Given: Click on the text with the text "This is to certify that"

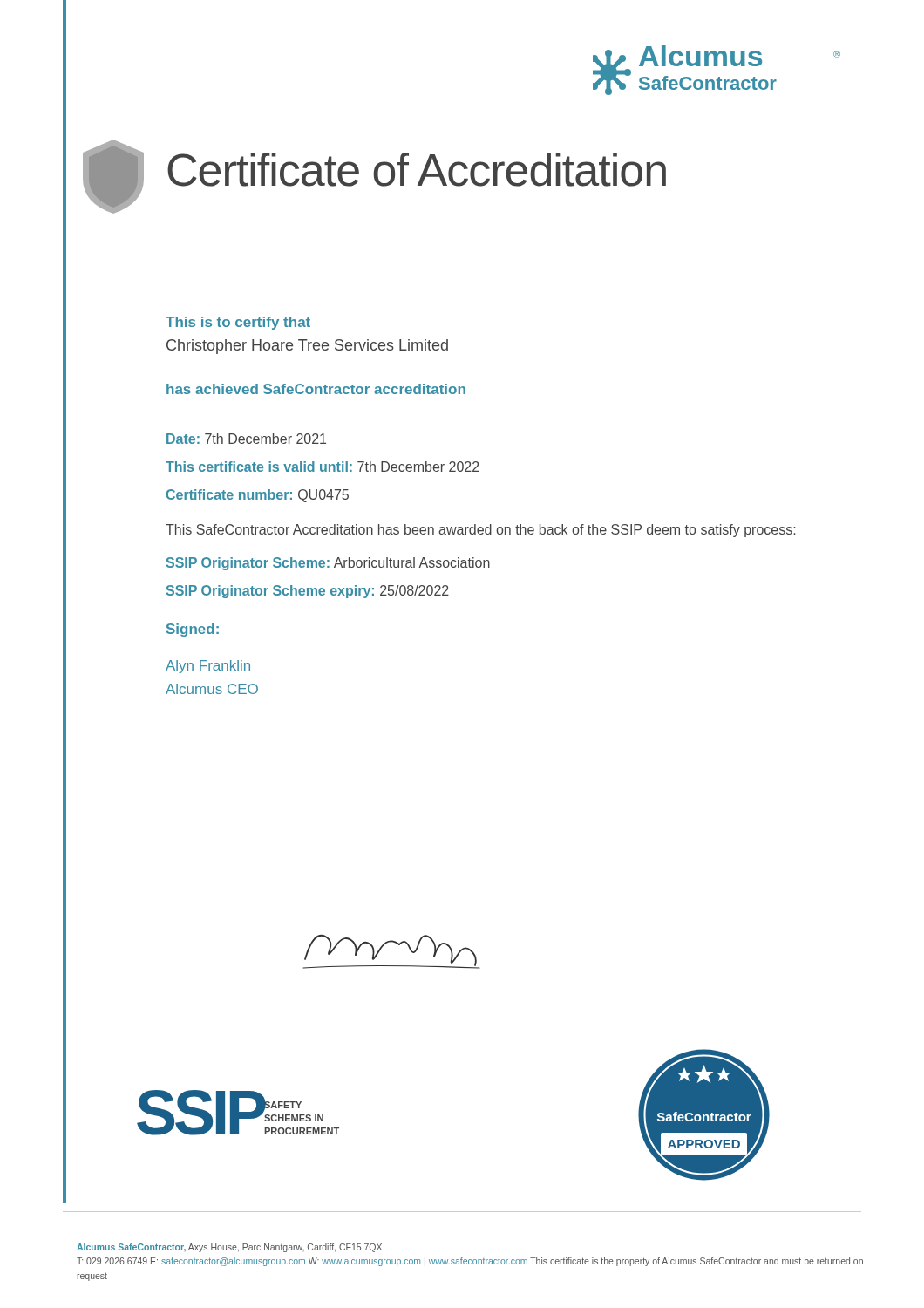Looking at the screenshot, I should tap(238, 322).
